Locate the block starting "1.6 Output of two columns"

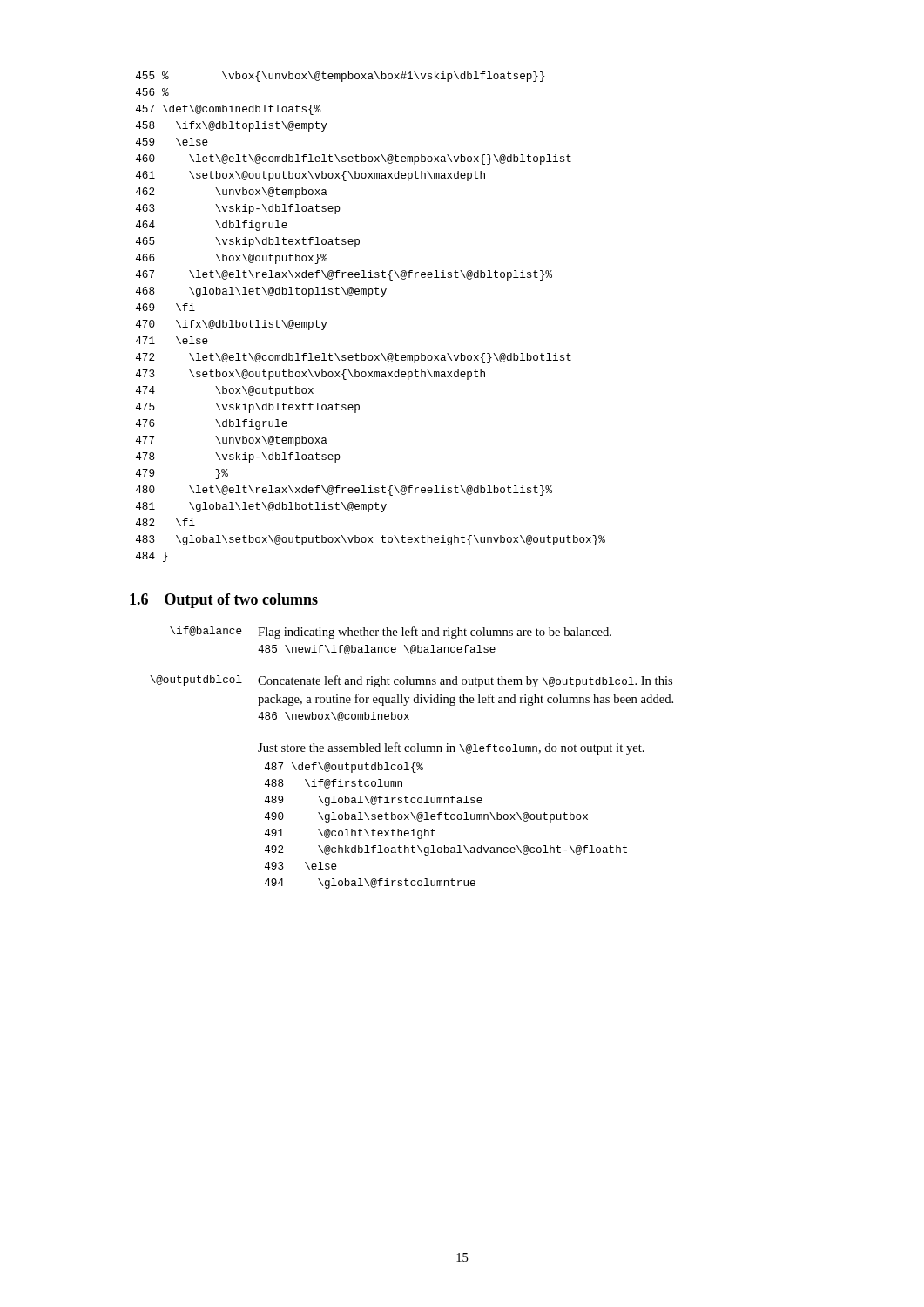coord(223,599)
